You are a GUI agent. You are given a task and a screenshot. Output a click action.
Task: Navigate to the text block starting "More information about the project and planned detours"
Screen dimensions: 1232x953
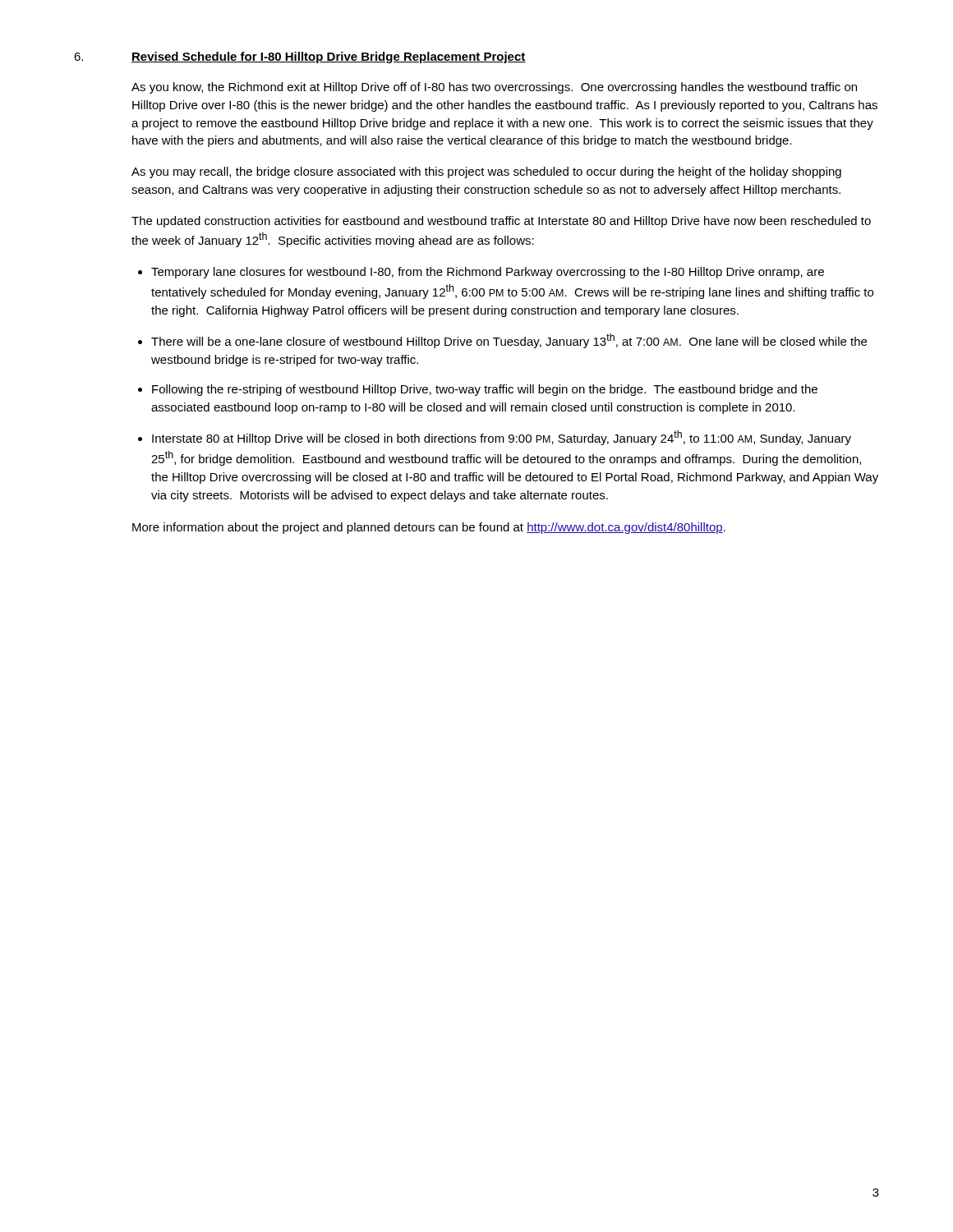pos(429,527)
